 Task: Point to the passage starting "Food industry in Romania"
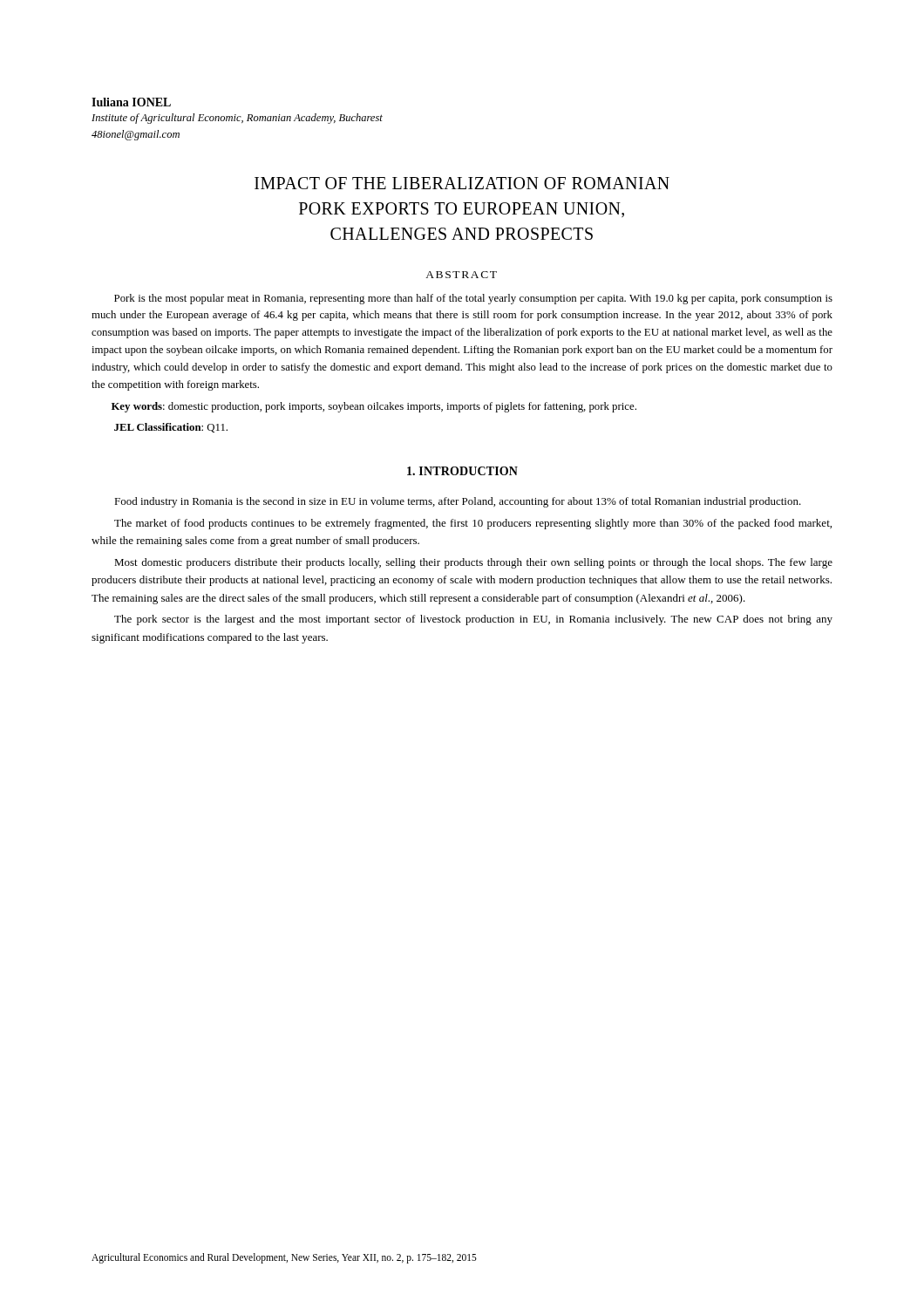[x=458, y=501]
